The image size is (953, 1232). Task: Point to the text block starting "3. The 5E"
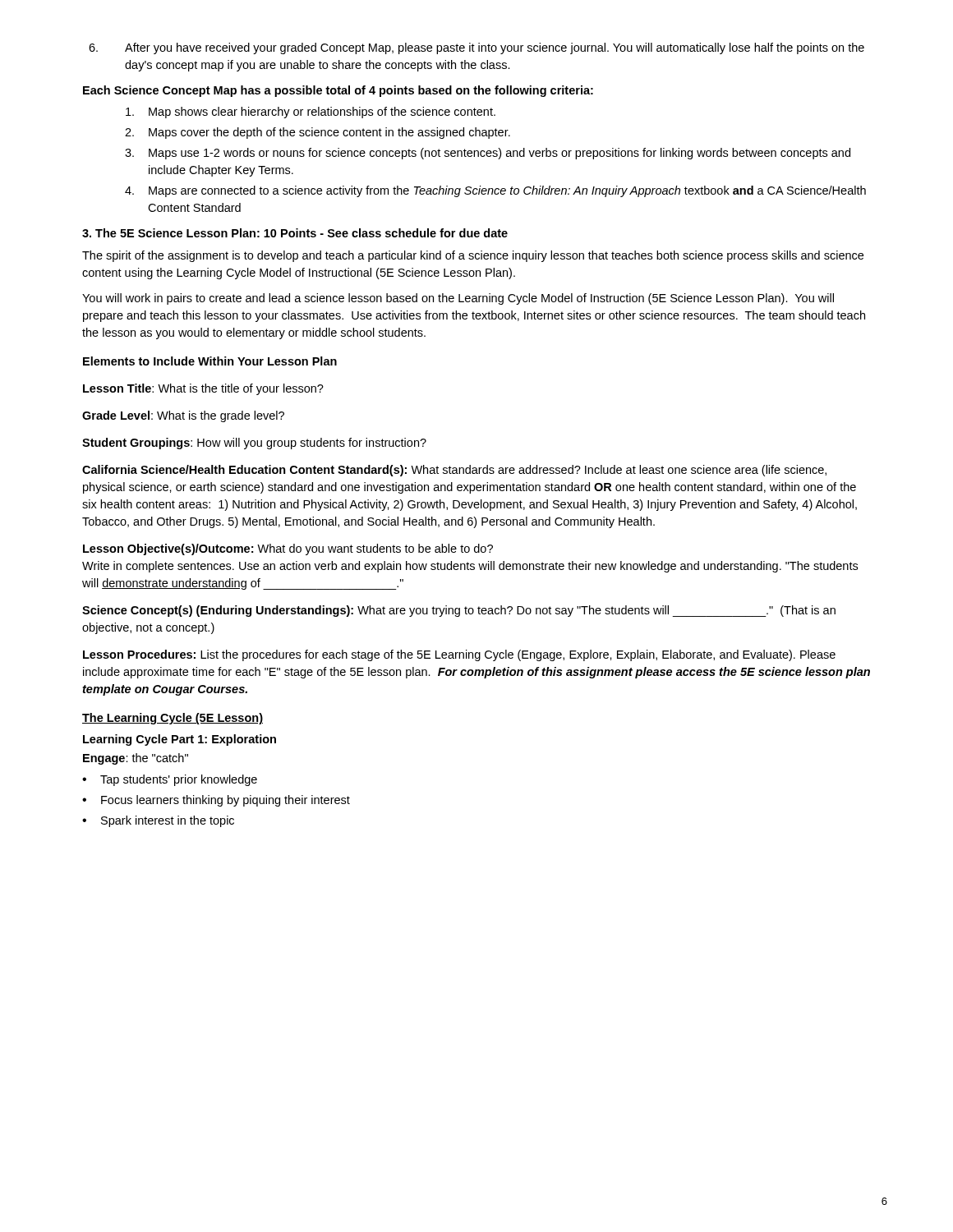click(295, 233)
